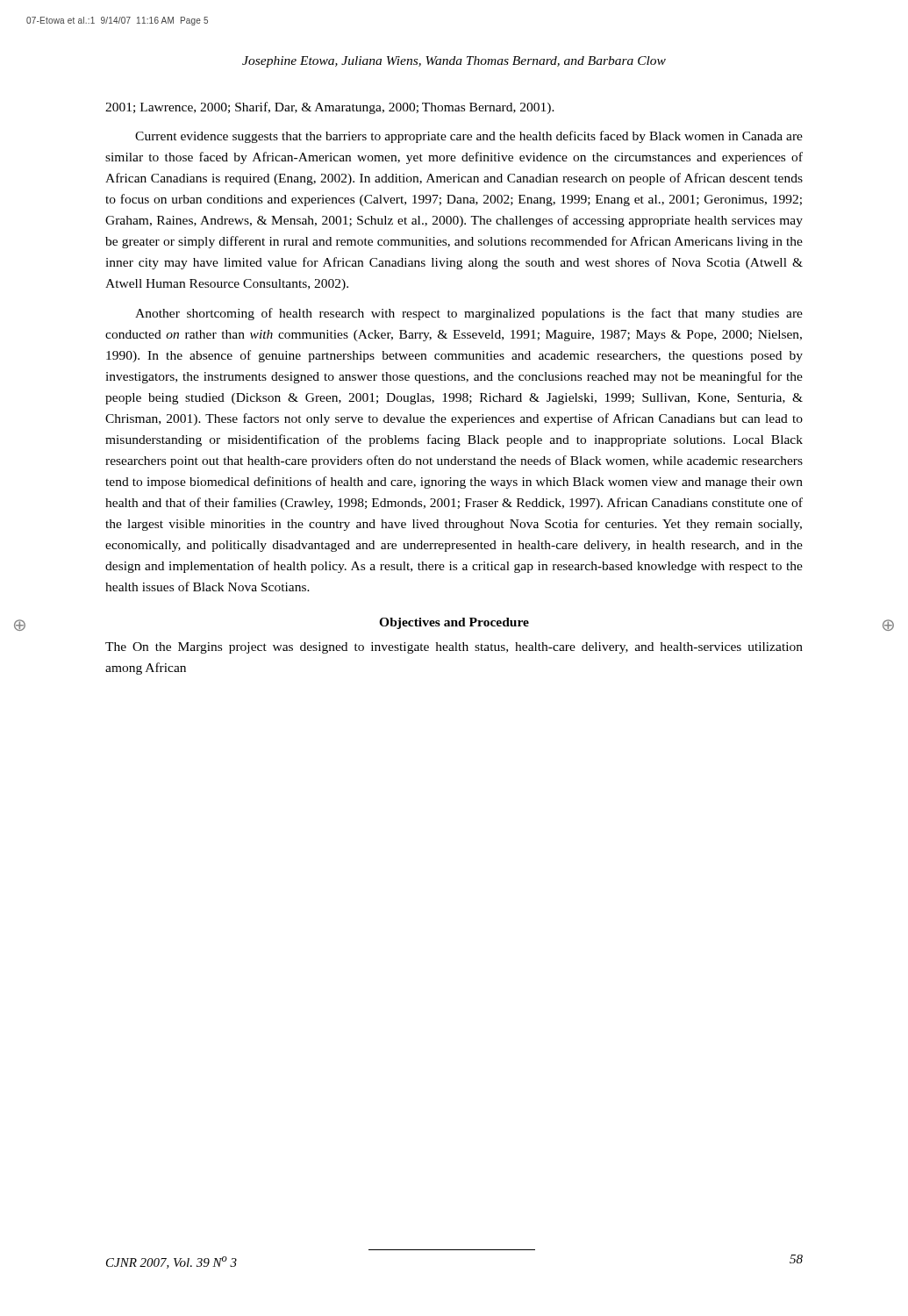Point to the block beginning "2001; Lawrence, 2000; Sharif, Dar,"
This screenshot has height=1316, width=908.
(454, 107)
